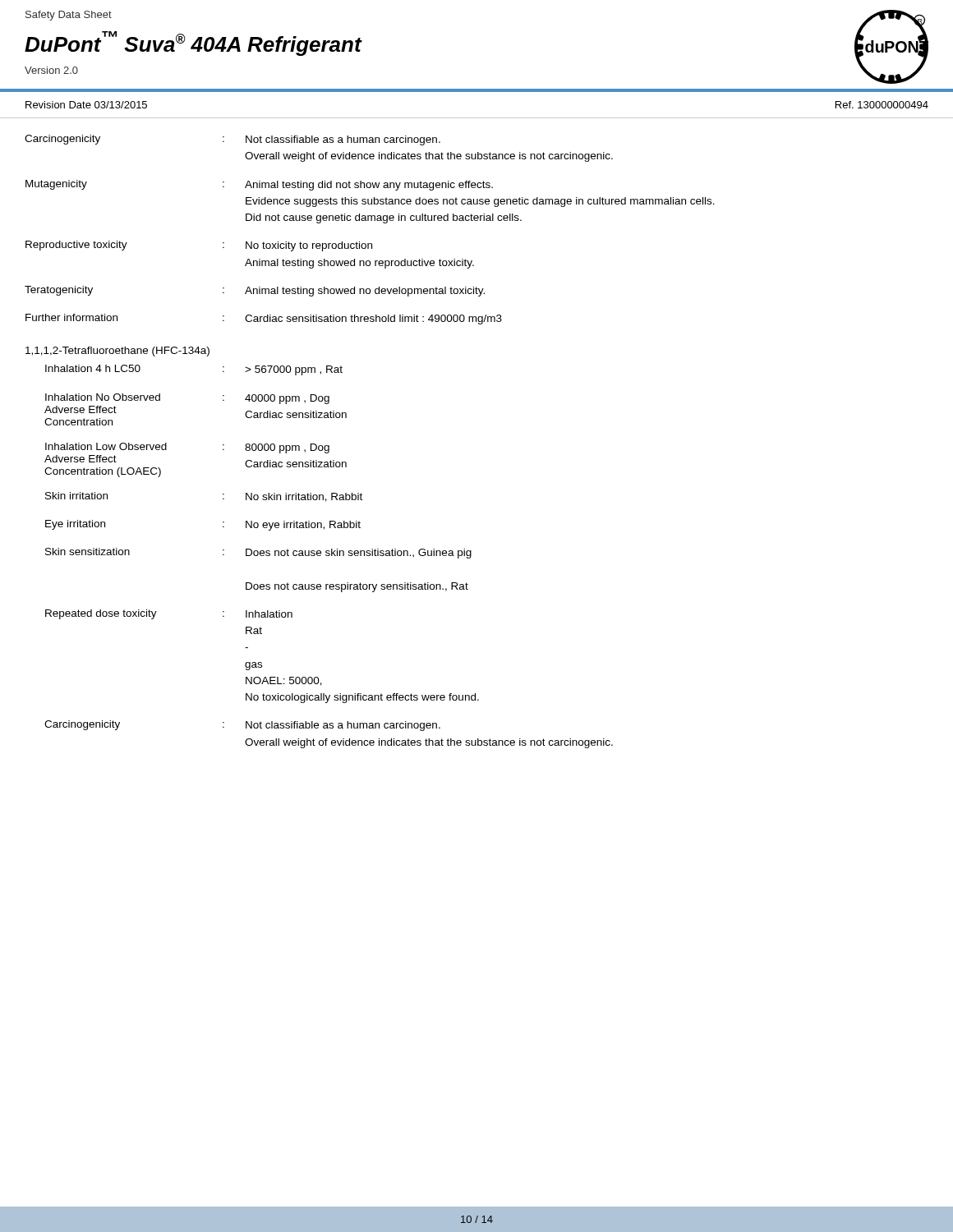Where does it say "Revision Date 03/13/2015"?
953x1232 pixels.
click(x=86, y=105)
